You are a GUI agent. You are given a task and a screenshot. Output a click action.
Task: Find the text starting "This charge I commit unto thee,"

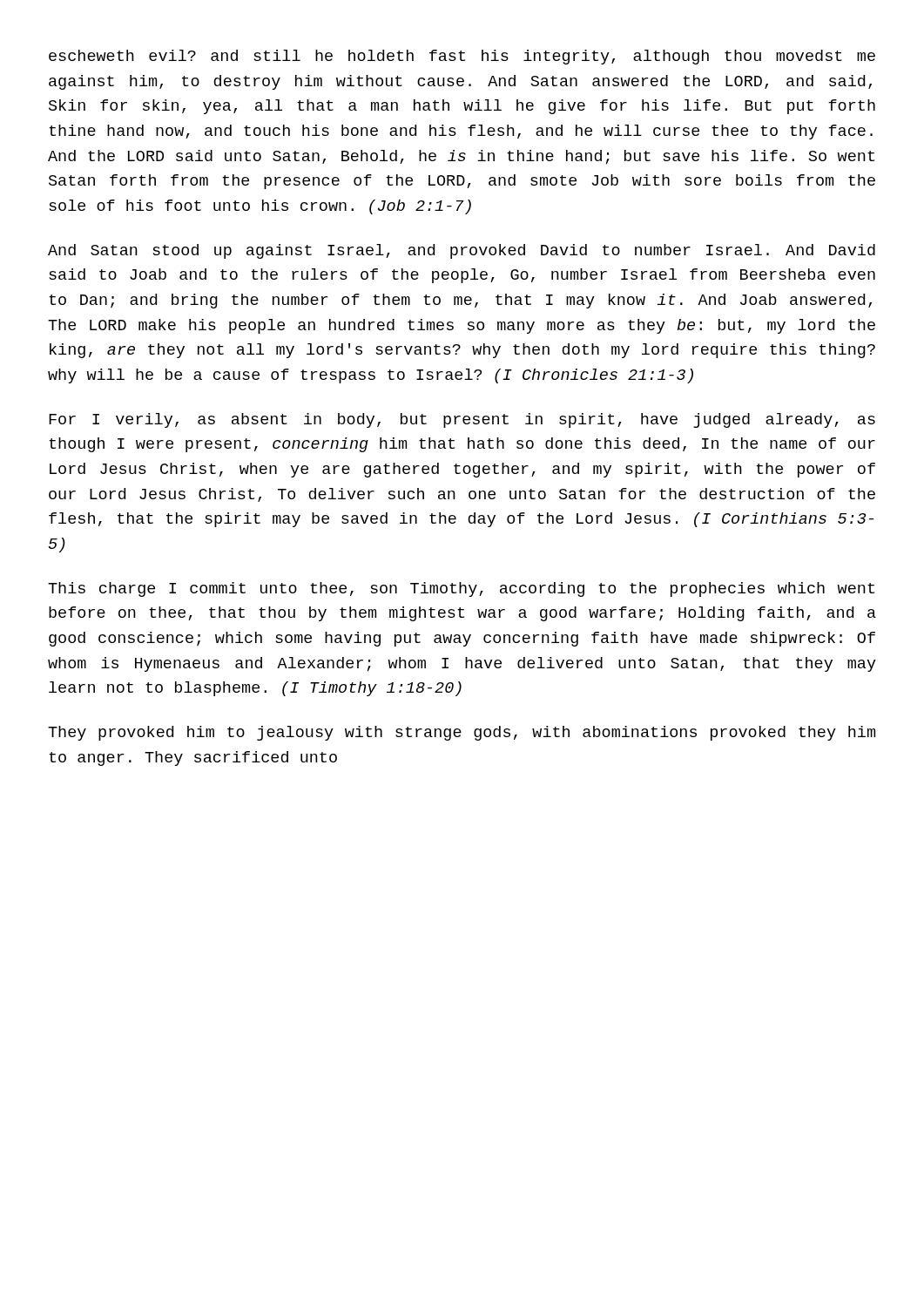pos(462,639)
